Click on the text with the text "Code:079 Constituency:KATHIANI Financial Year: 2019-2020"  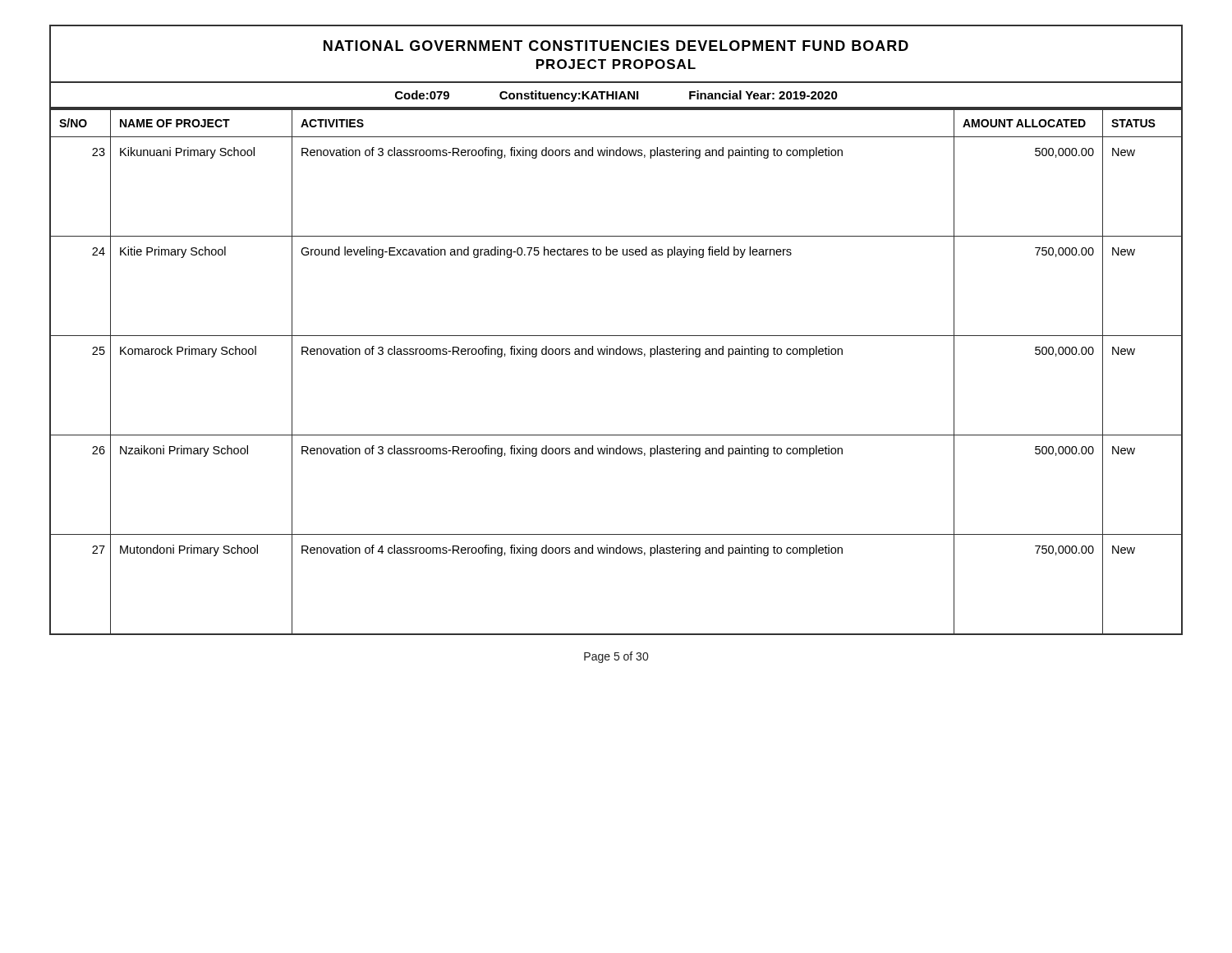point(616,95)
